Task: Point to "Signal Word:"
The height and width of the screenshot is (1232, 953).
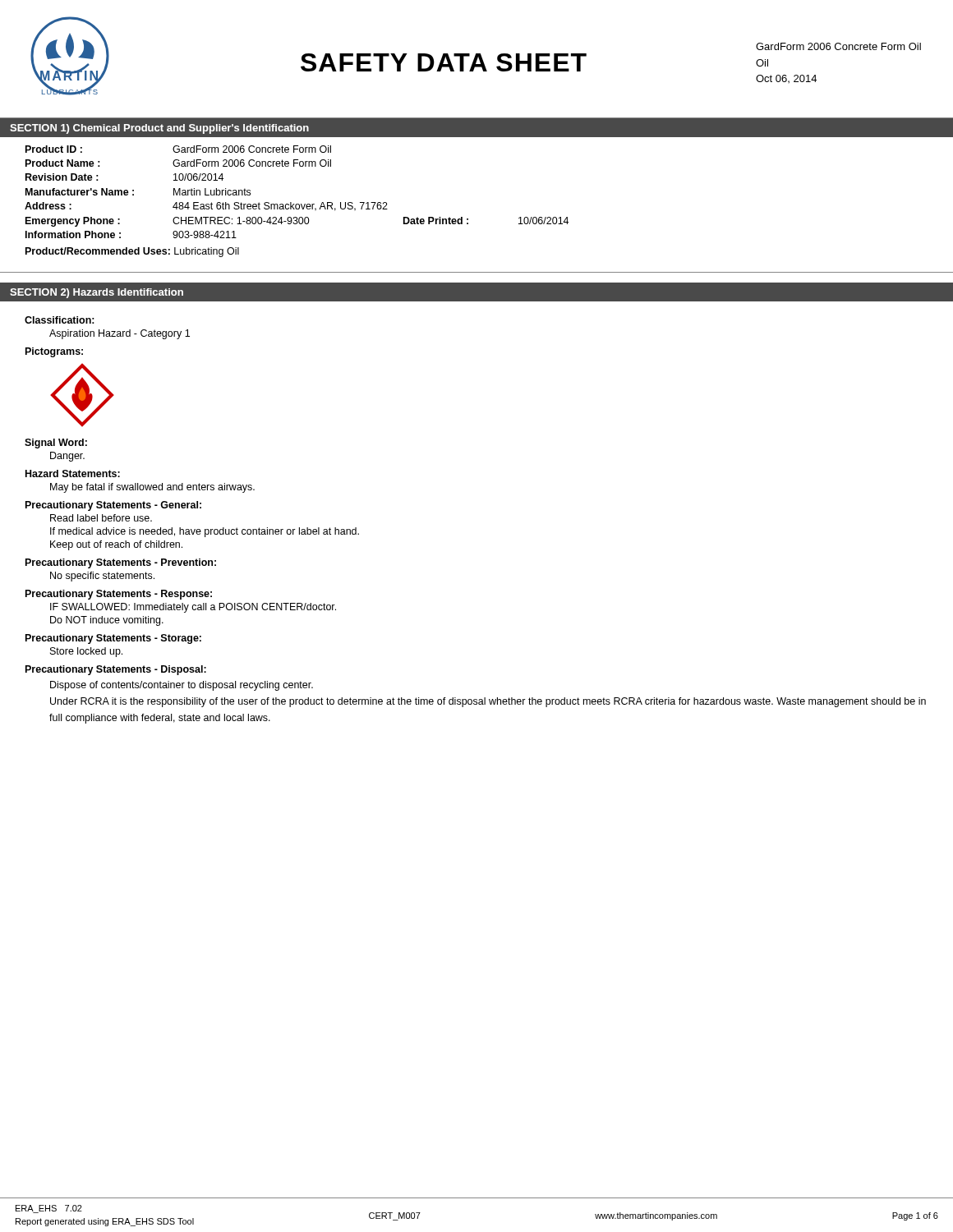Action: coord(56,443)
